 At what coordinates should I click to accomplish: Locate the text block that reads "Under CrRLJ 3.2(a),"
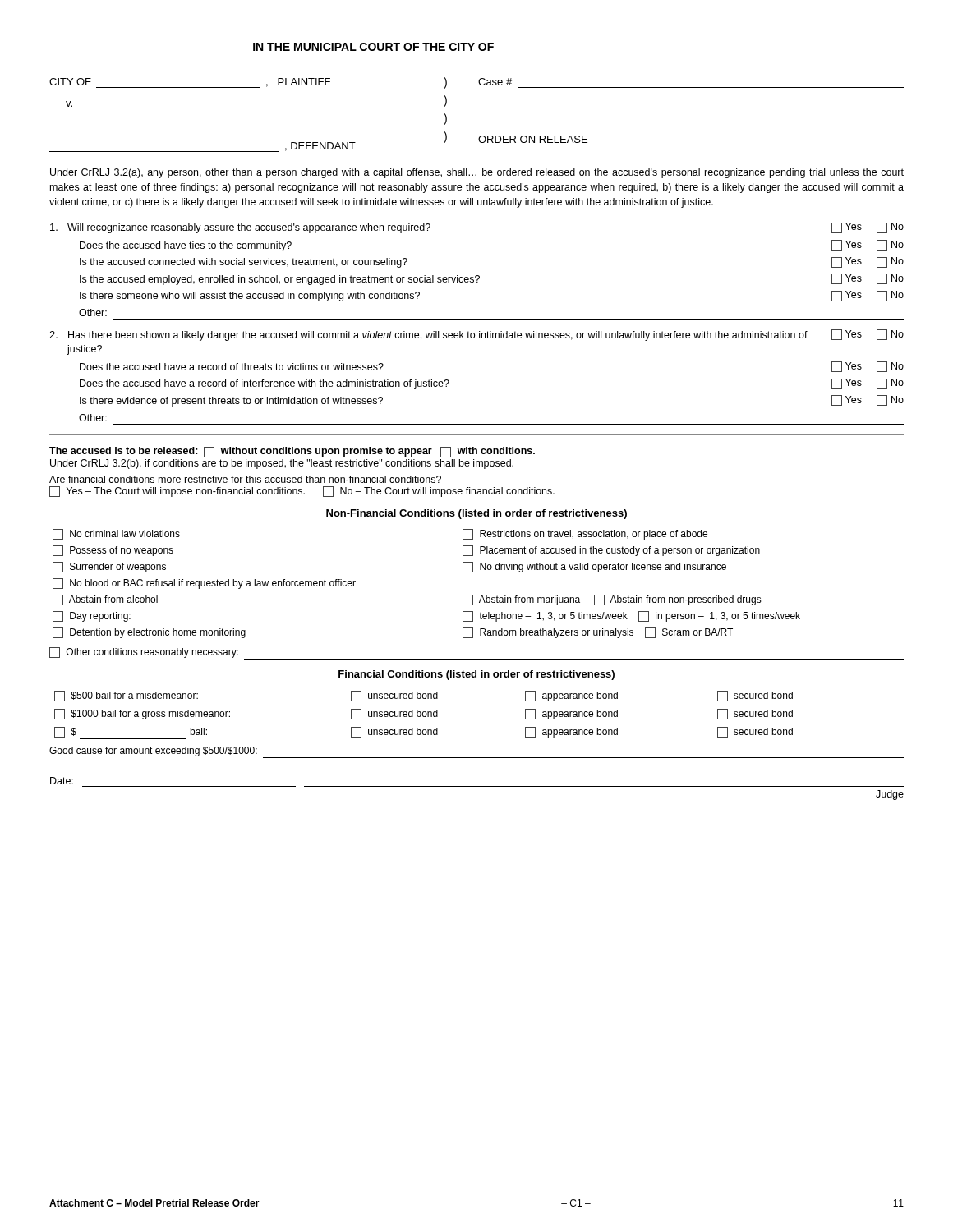point(476,187)
